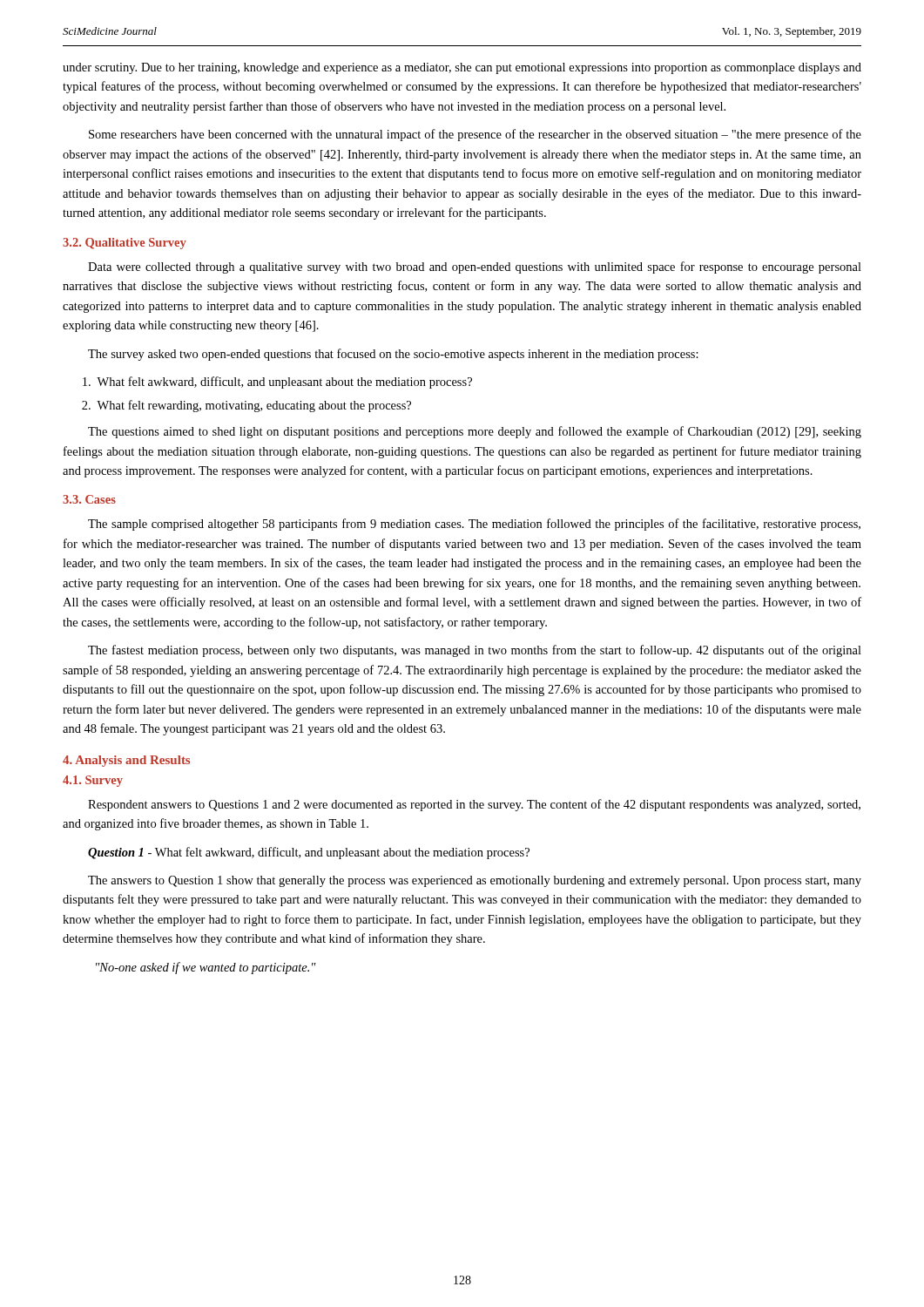The width and height of the screenshot is (924, 1307).
Task: Find the block on this page that starts "The survey asked two"
Action: [x=462, y=354]
